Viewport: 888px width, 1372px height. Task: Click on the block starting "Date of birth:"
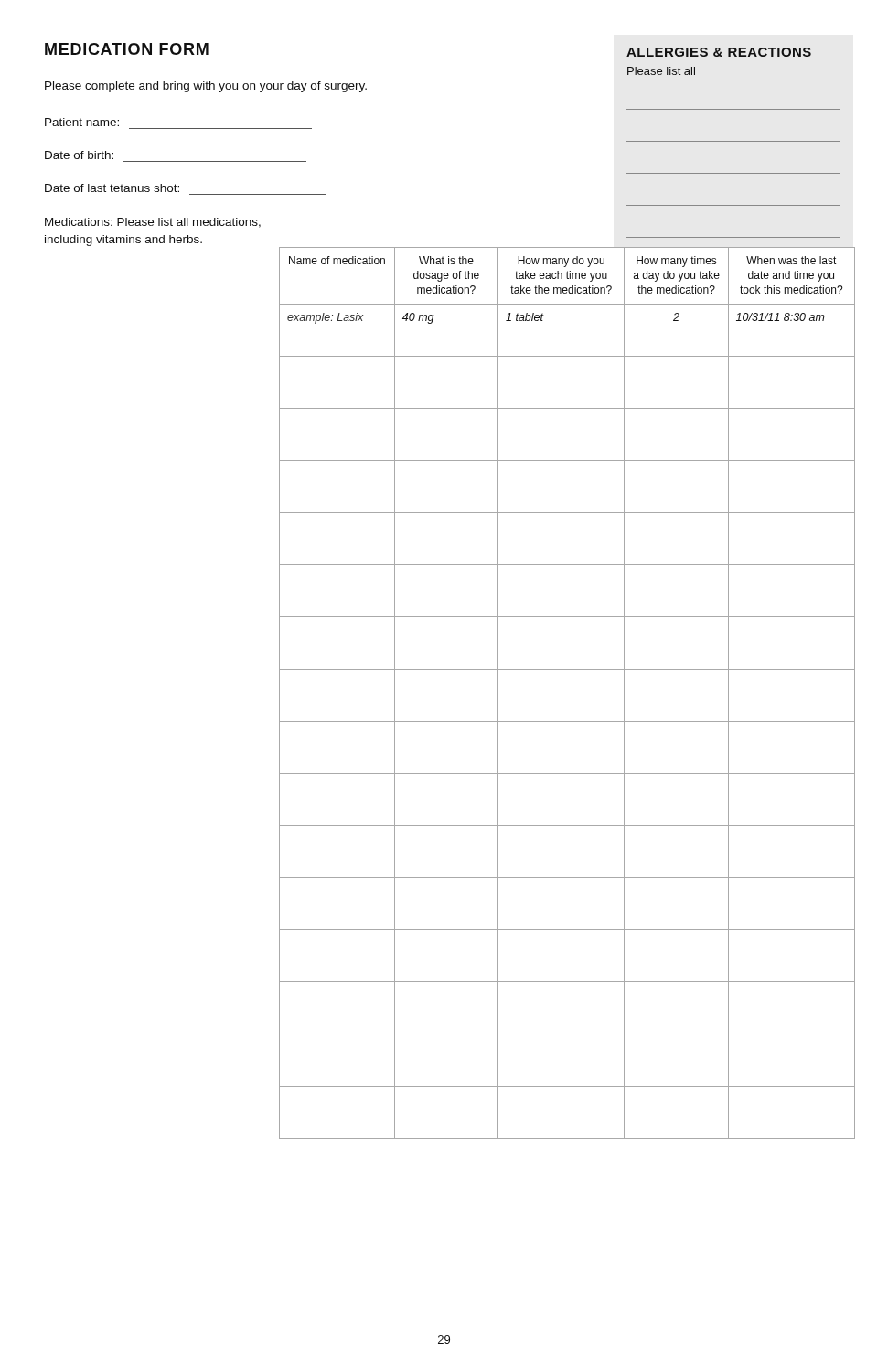coord(175,153)
